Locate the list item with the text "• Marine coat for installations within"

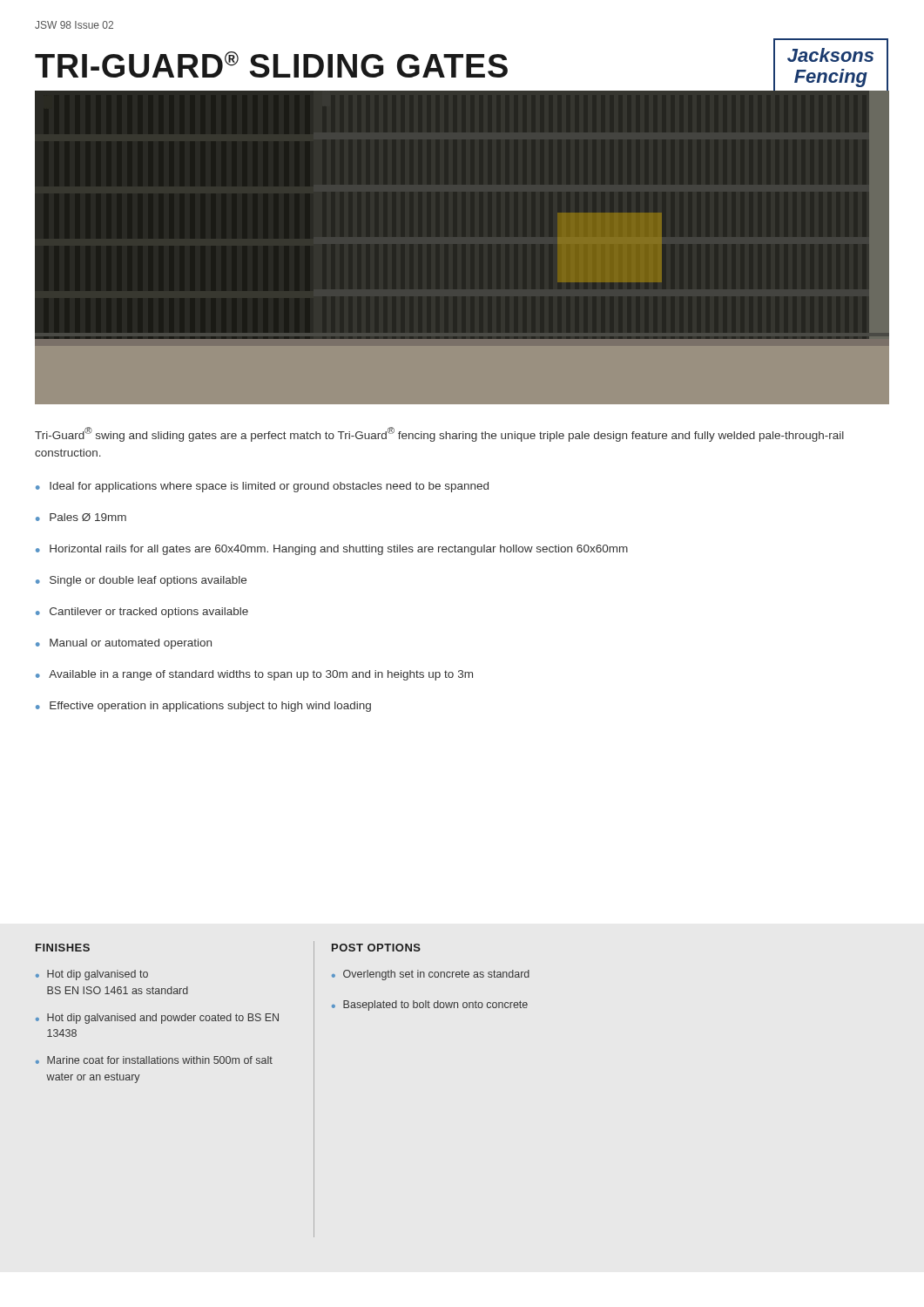point(161,1069)
